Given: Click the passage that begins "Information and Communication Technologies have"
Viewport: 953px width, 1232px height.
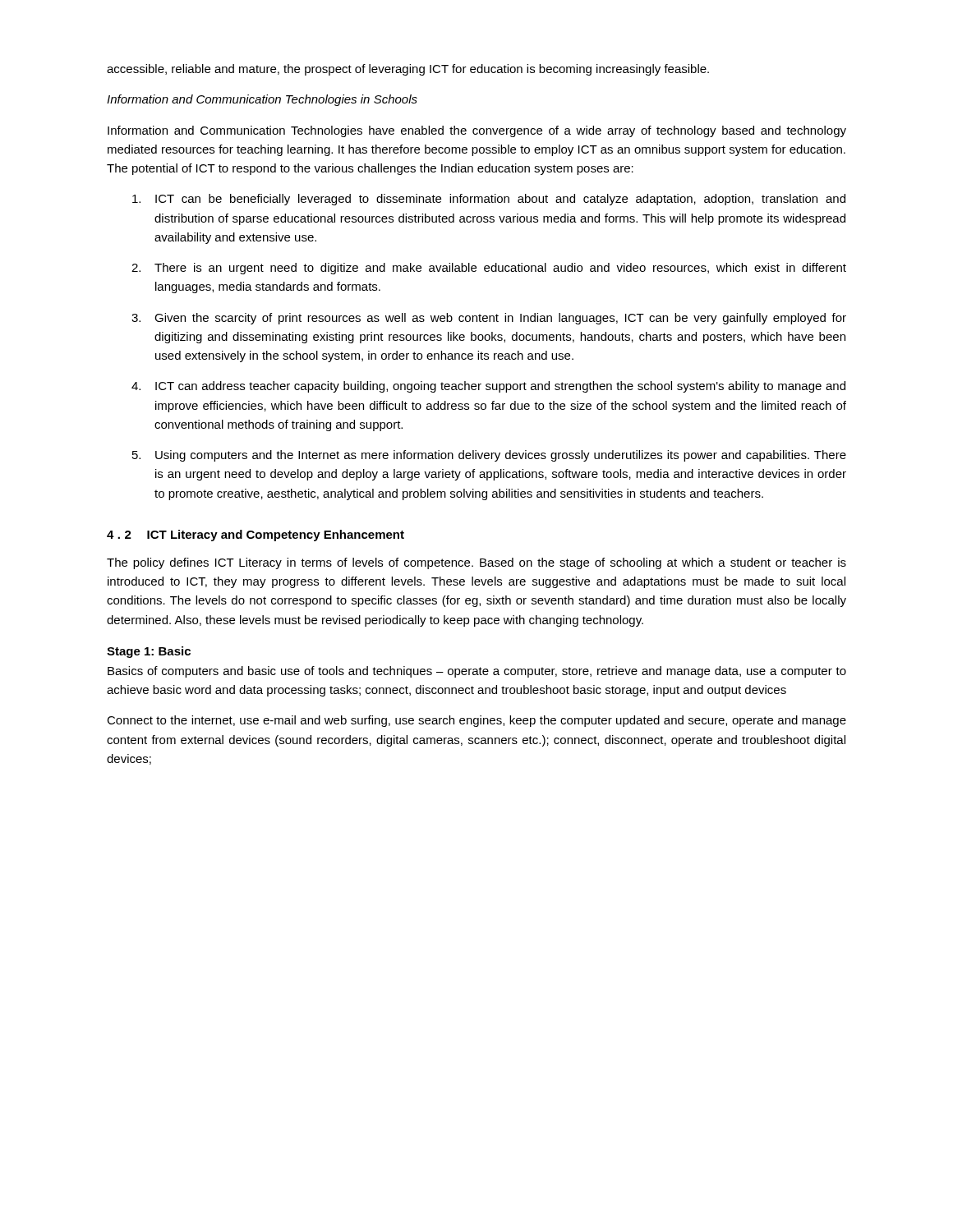Looking at the screenshot, I should pyautogui.click(x=476, y=149).
